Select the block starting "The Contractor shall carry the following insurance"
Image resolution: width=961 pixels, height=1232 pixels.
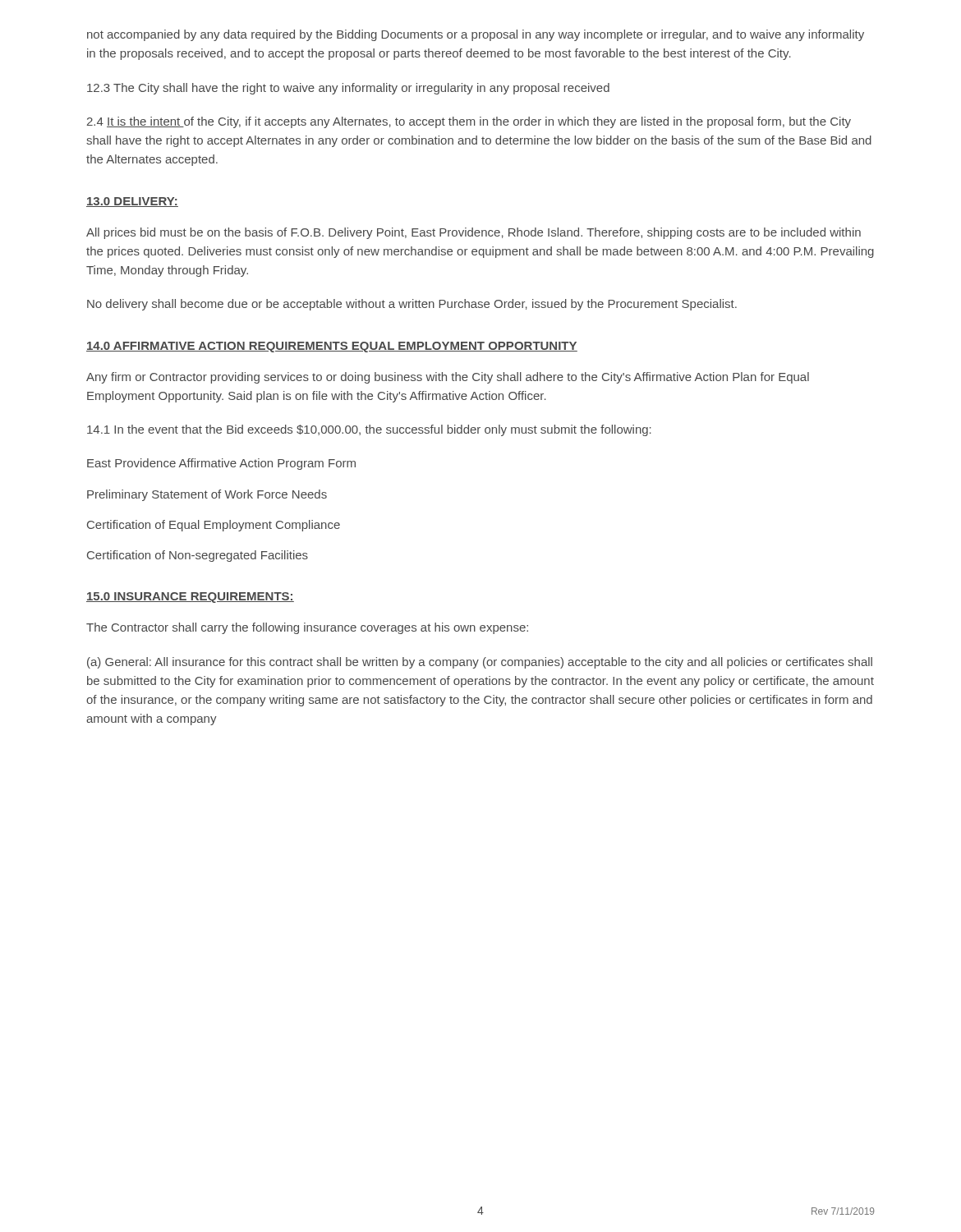point(308,627)
